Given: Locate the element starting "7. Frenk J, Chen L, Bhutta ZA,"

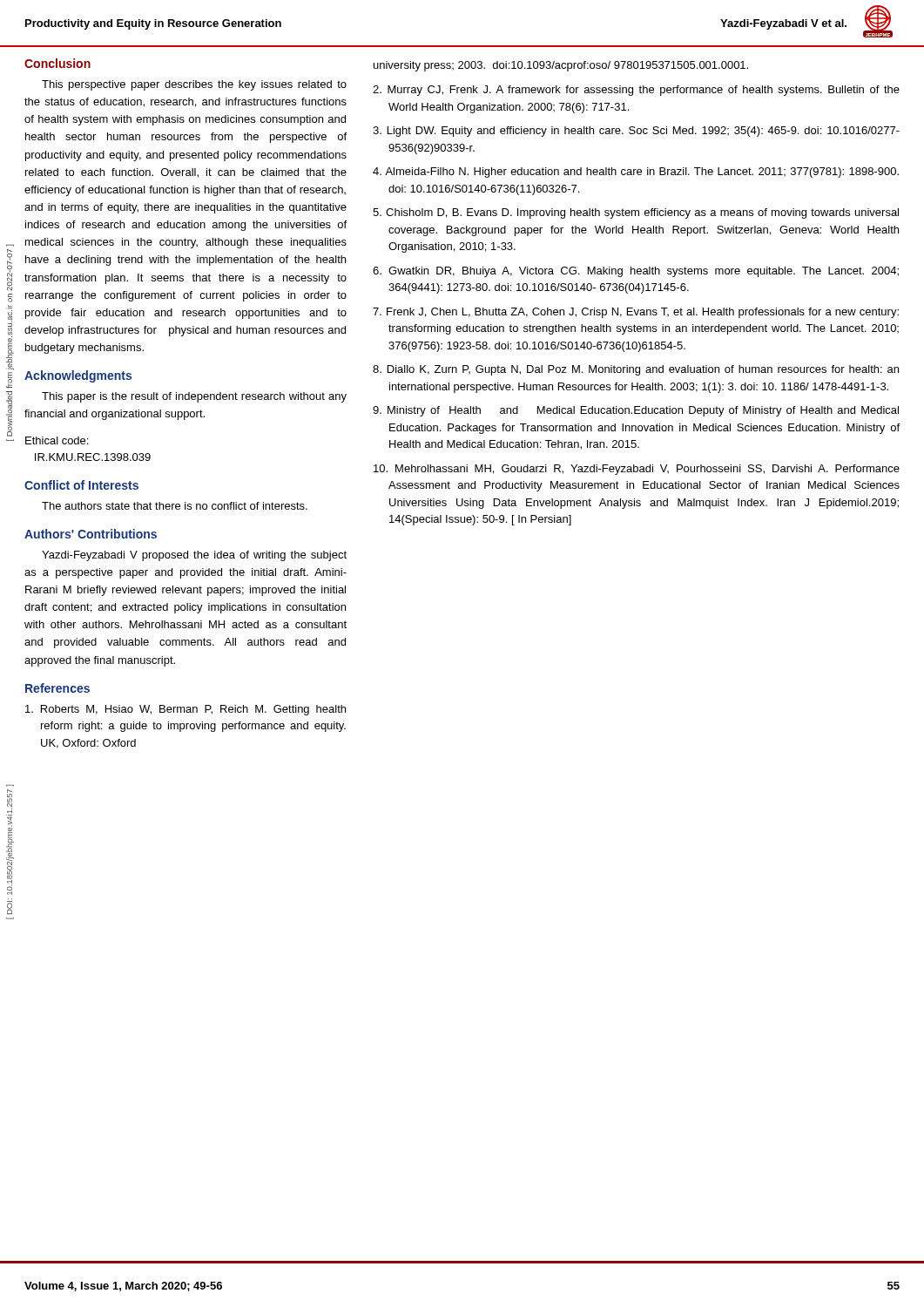Looking at the screenshot, I should 636,328.
